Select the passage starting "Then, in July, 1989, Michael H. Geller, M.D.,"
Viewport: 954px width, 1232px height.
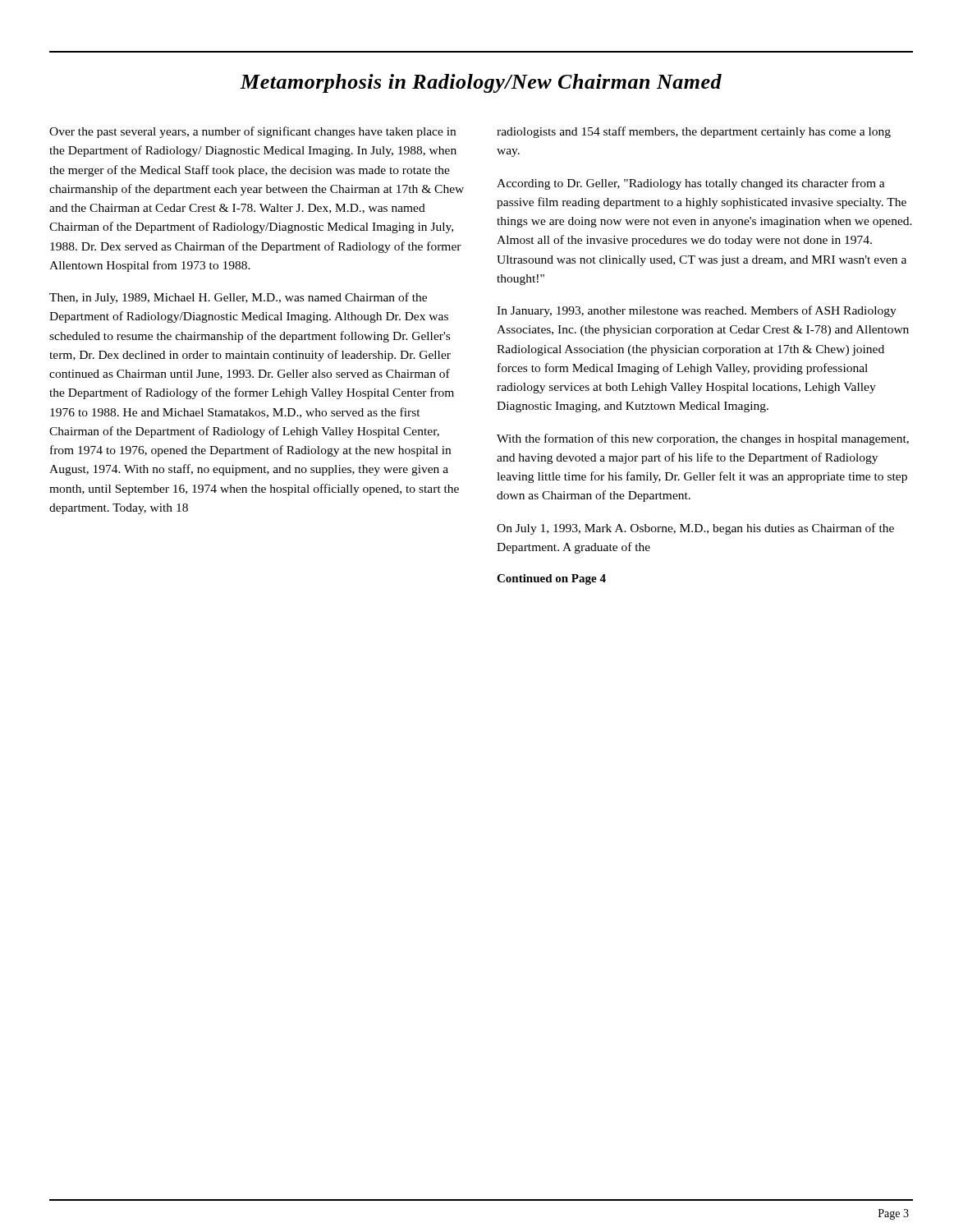257,402
